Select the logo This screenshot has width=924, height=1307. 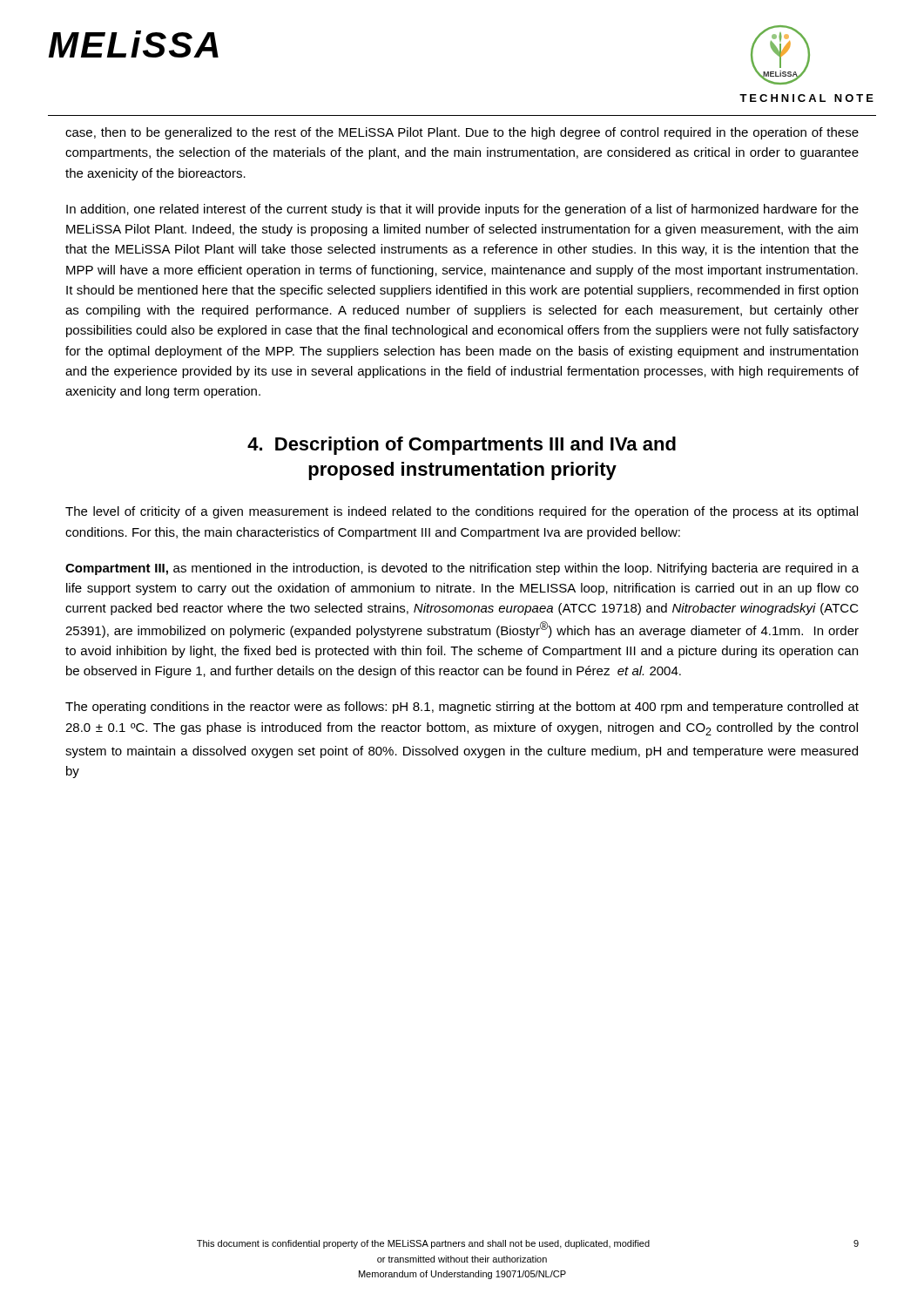coord(808,65)
